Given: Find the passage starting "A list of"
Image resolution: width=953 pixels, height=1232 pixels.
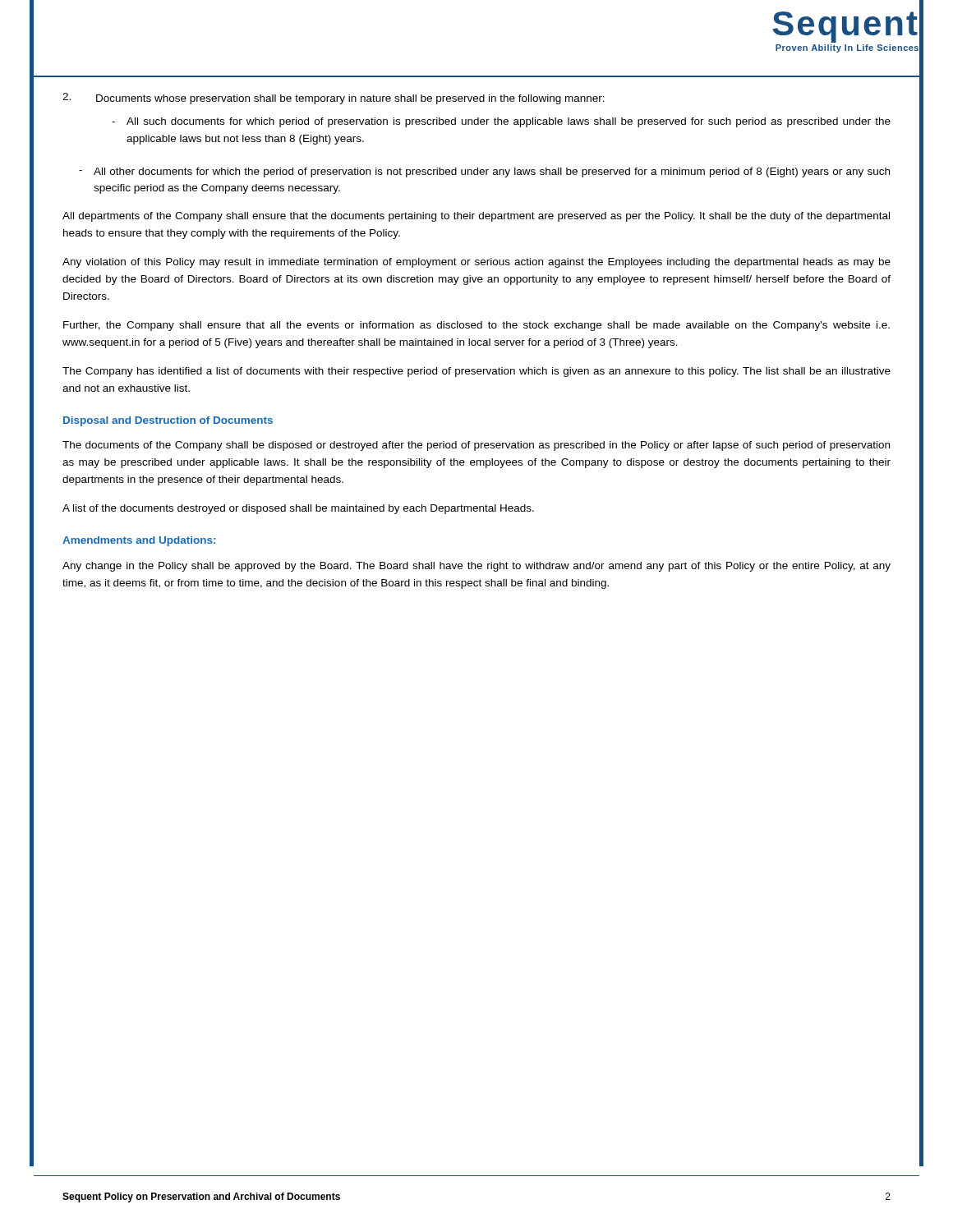Looking at the screenshot, I should click(x=476, y=509).
